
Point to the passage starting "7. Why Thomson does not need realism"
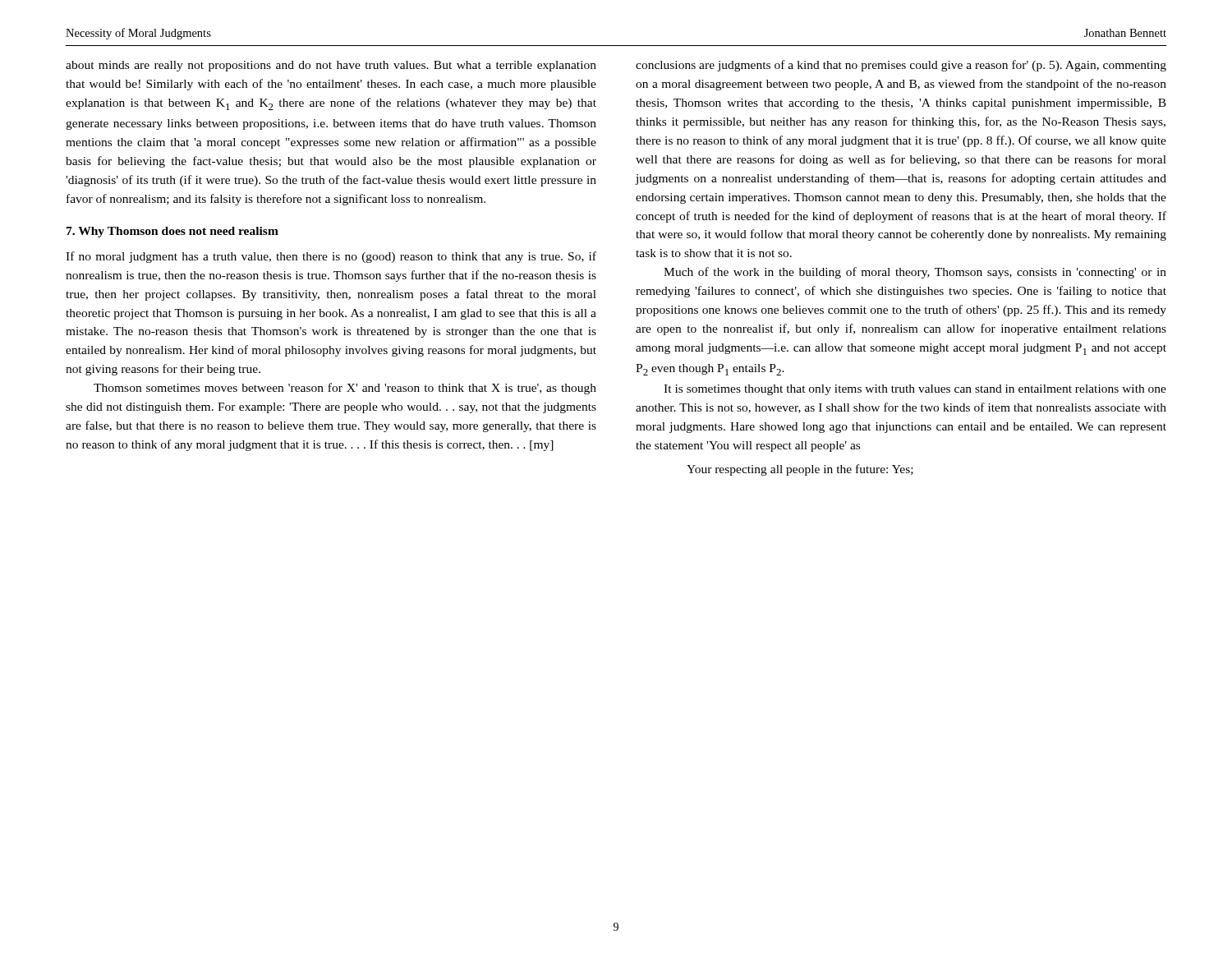172,230
